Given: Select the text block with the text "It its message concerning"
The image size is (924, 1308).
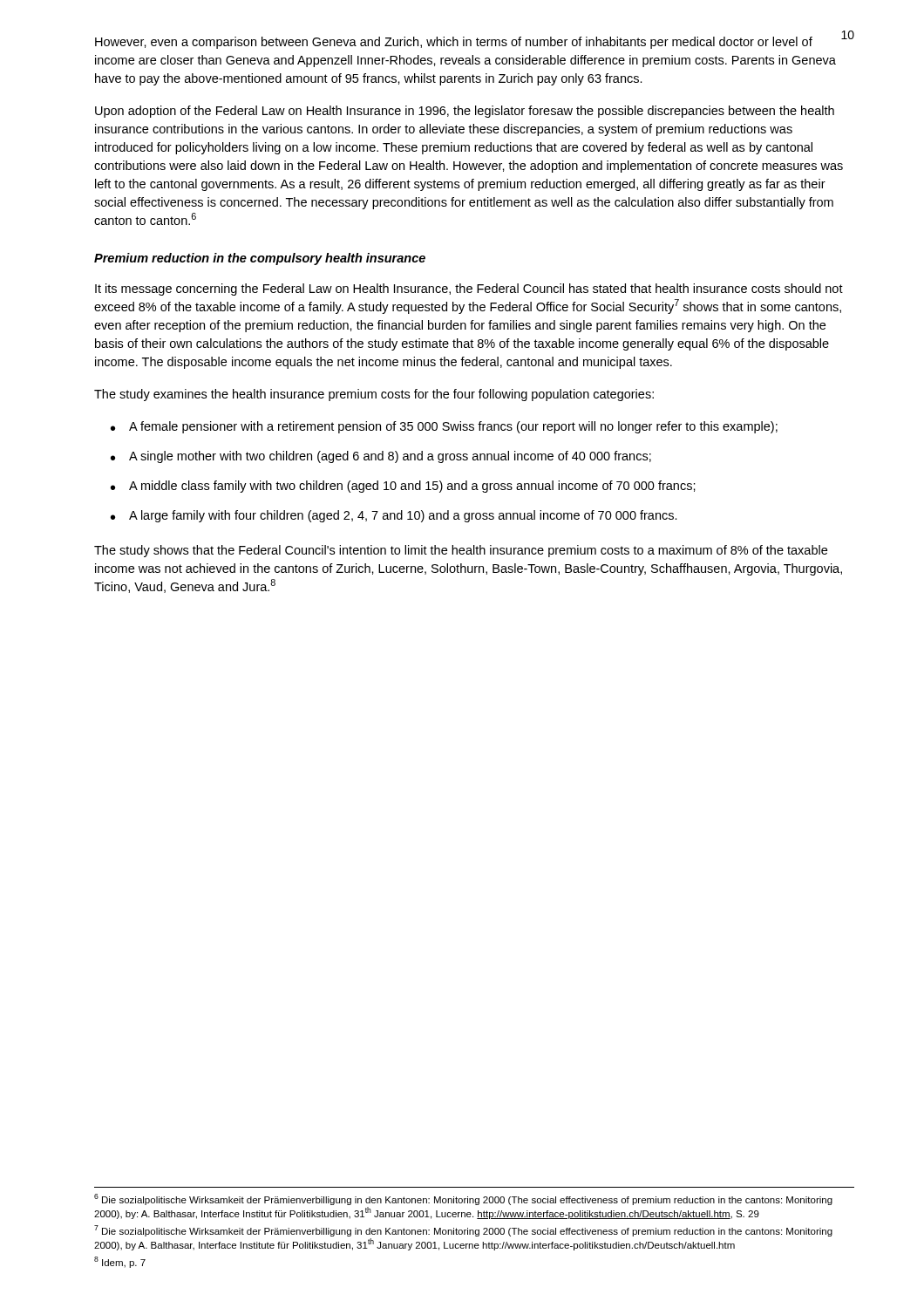Looking at the screenshot, I should click(474, 326).
